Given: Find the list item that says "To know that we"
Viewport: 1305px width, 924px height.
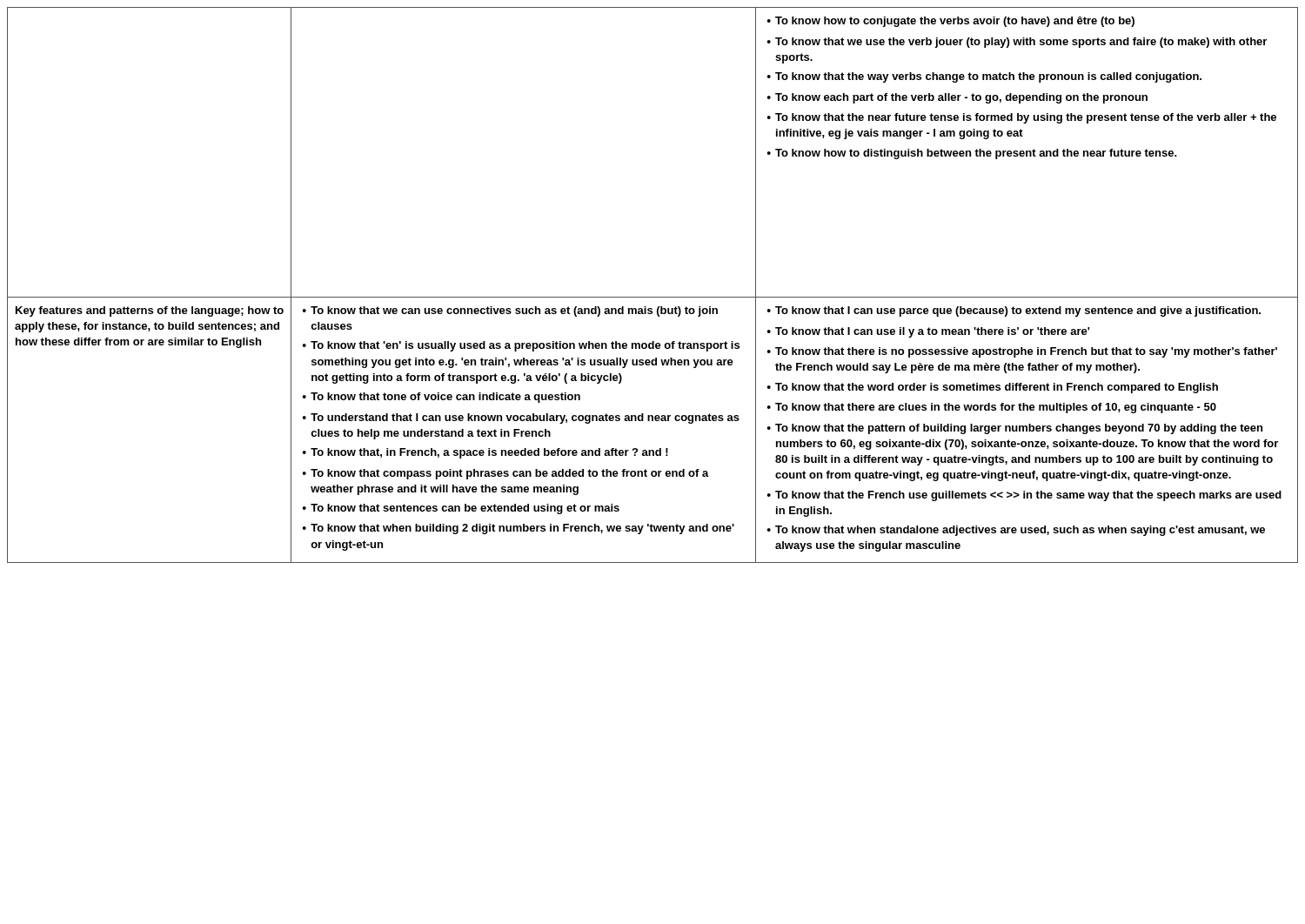Looking at the screenshot, I should coord(523,428).
